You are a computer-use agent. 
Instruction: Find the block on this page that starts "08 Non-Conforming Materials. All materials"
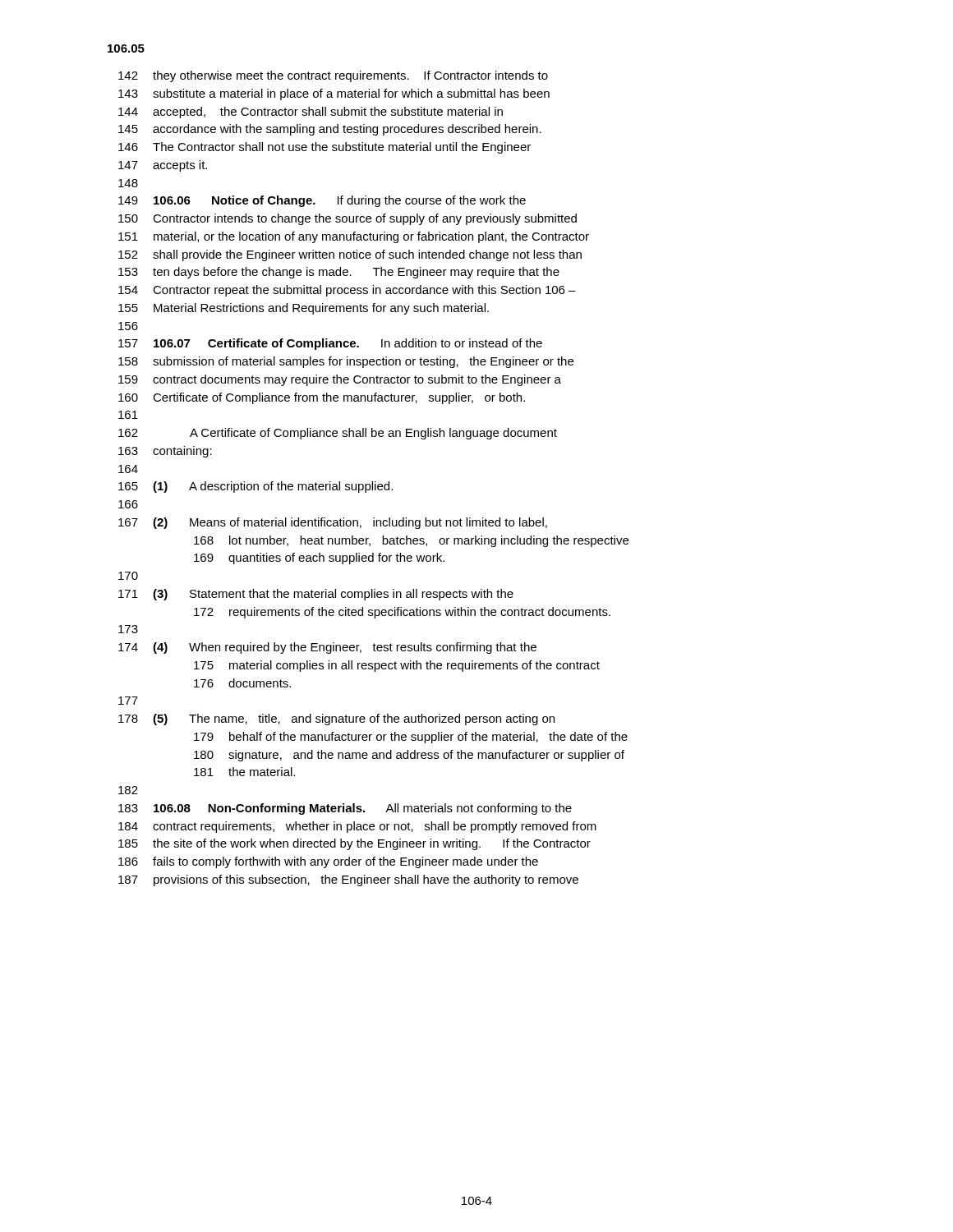pos(489,844)
